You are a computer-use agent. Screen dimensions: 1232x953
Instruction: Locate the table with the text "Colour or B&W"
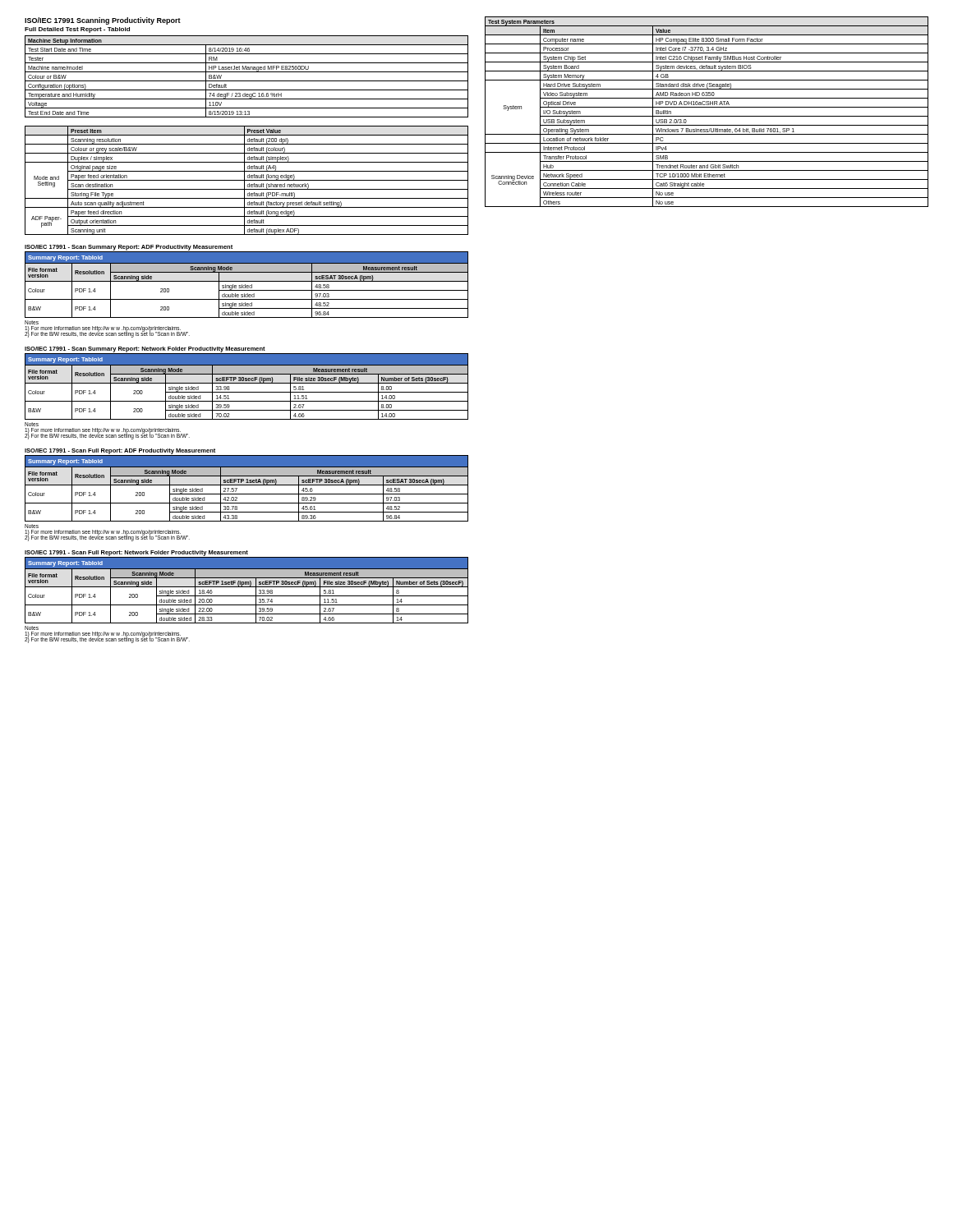pos(246,76)
